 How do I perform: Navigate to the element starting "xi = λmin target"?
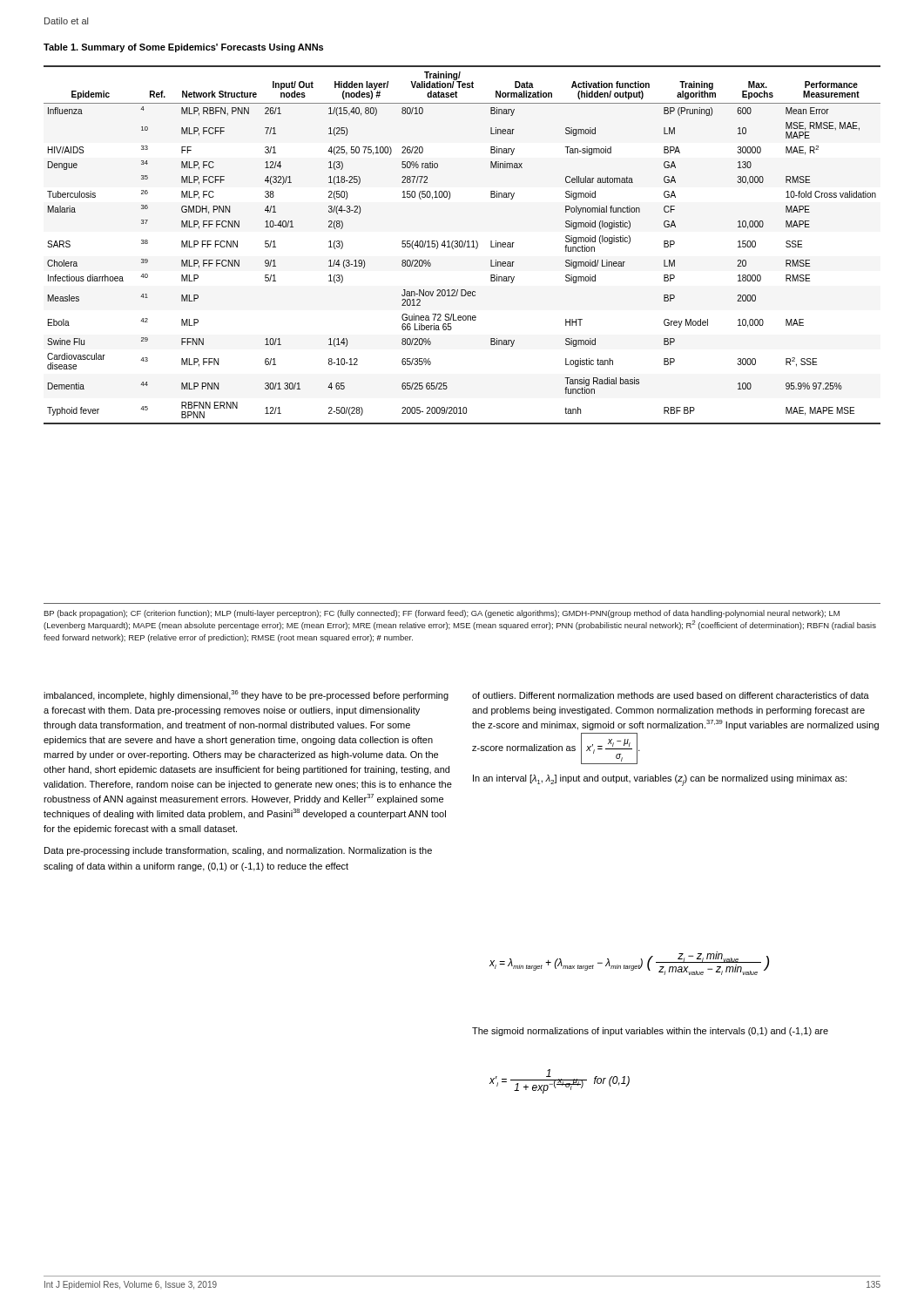point(685,962)
